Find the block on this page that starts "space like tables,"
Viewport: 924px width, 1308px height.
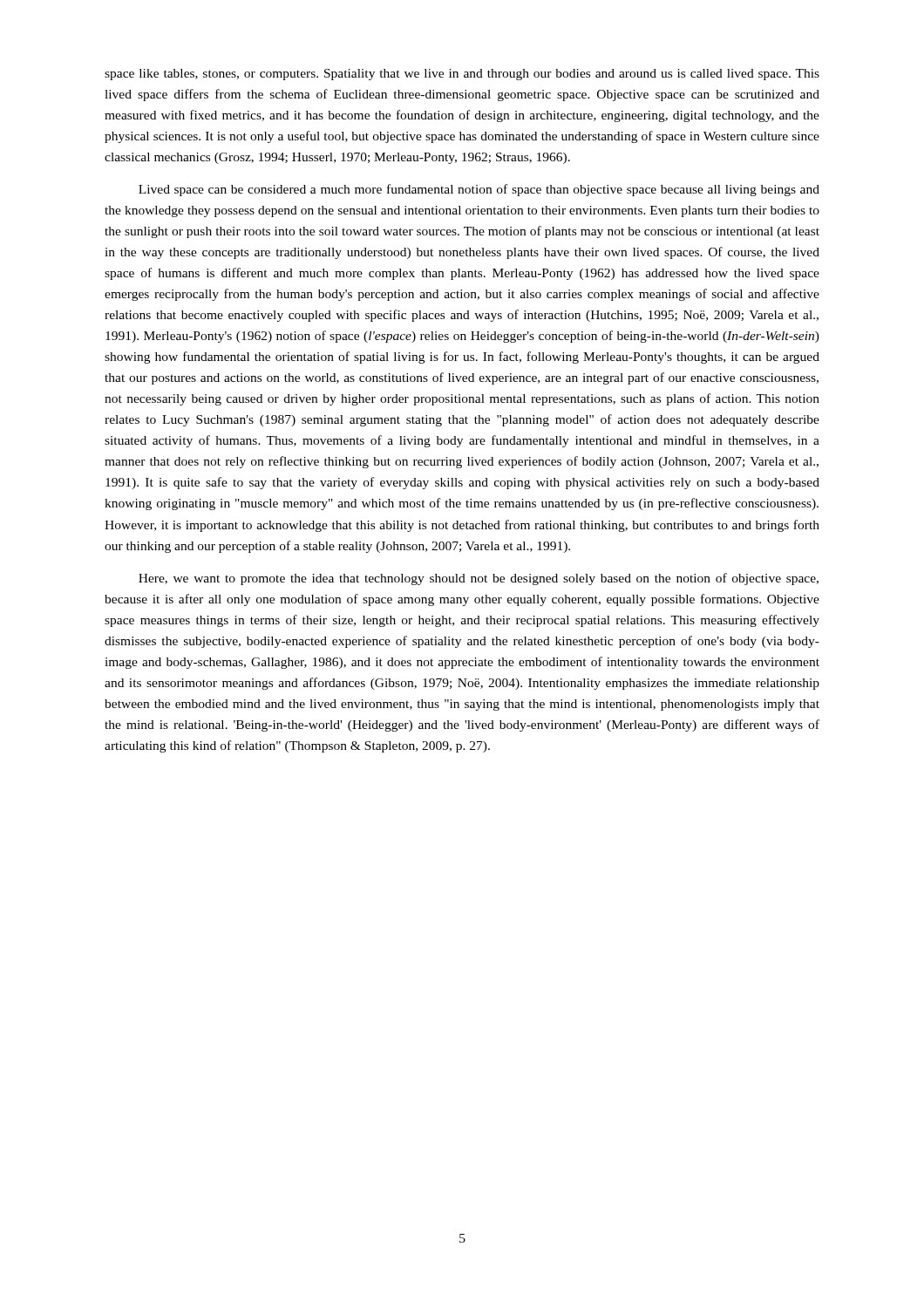pyautogui.click(x=462, y=115)
